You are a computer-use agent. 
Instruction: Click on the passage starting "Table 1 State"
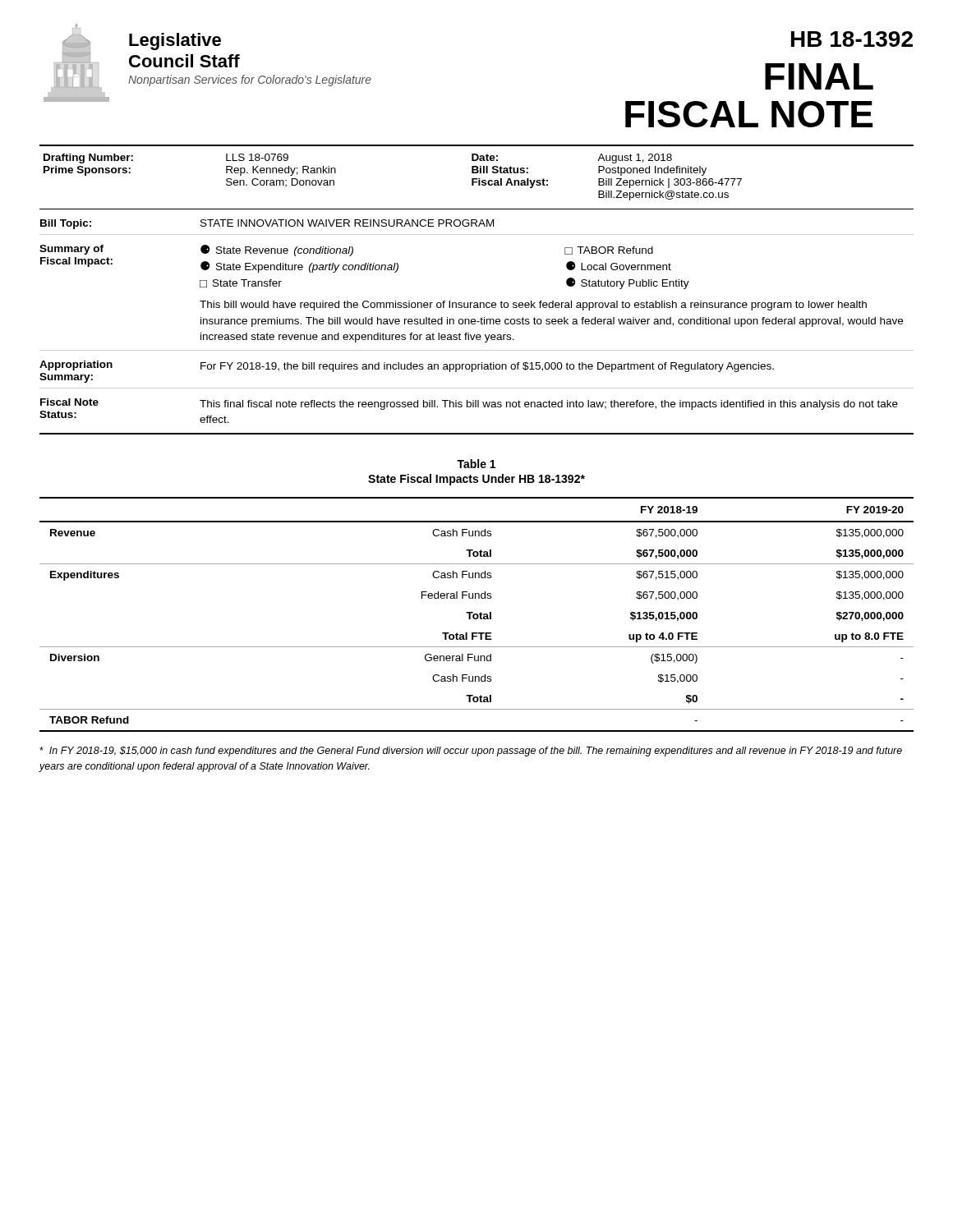pyautogui.click(x=476, y=471)
